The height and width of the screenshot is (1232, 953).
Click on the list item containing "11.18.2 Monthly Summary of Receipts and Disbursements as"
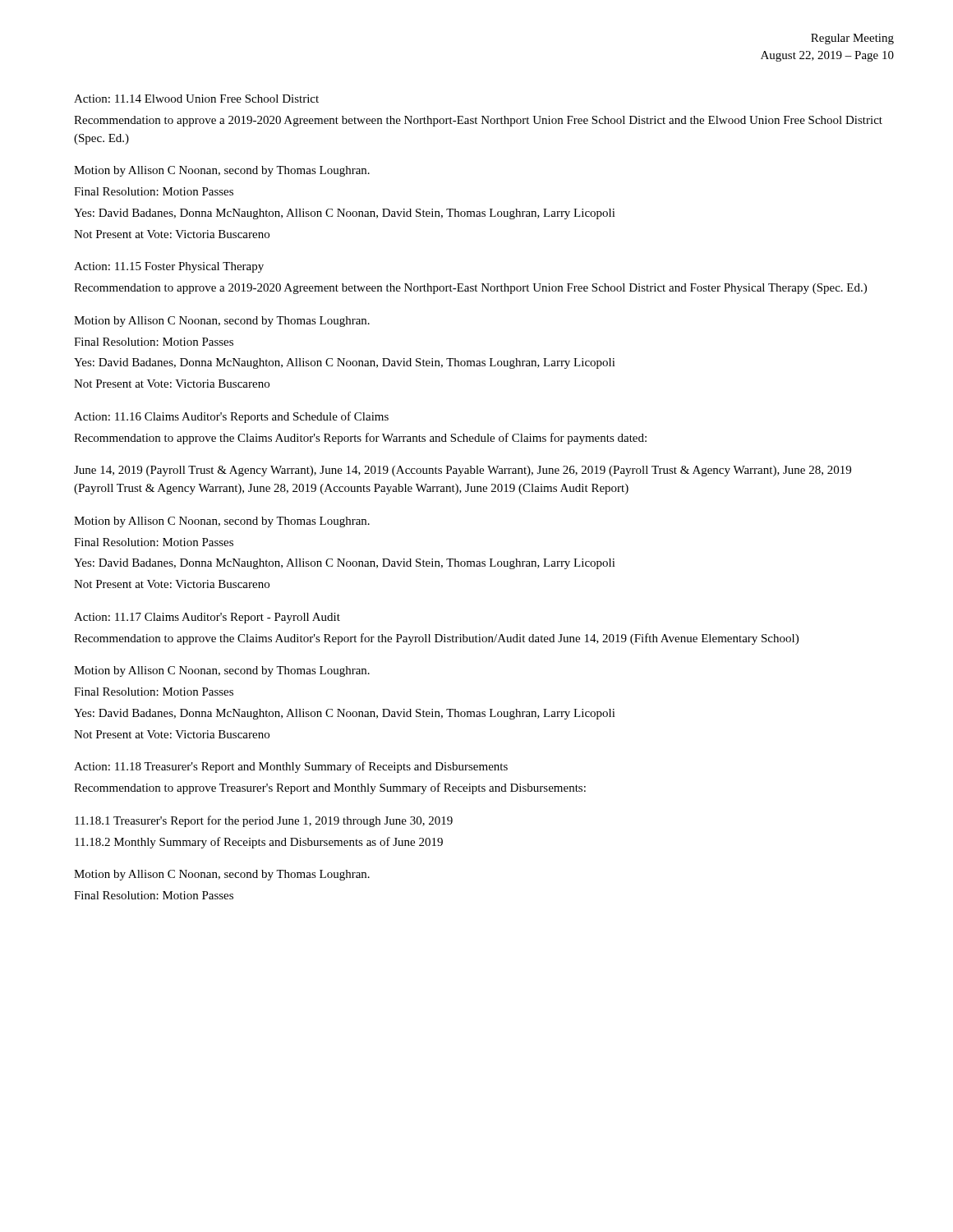point(259,843)
